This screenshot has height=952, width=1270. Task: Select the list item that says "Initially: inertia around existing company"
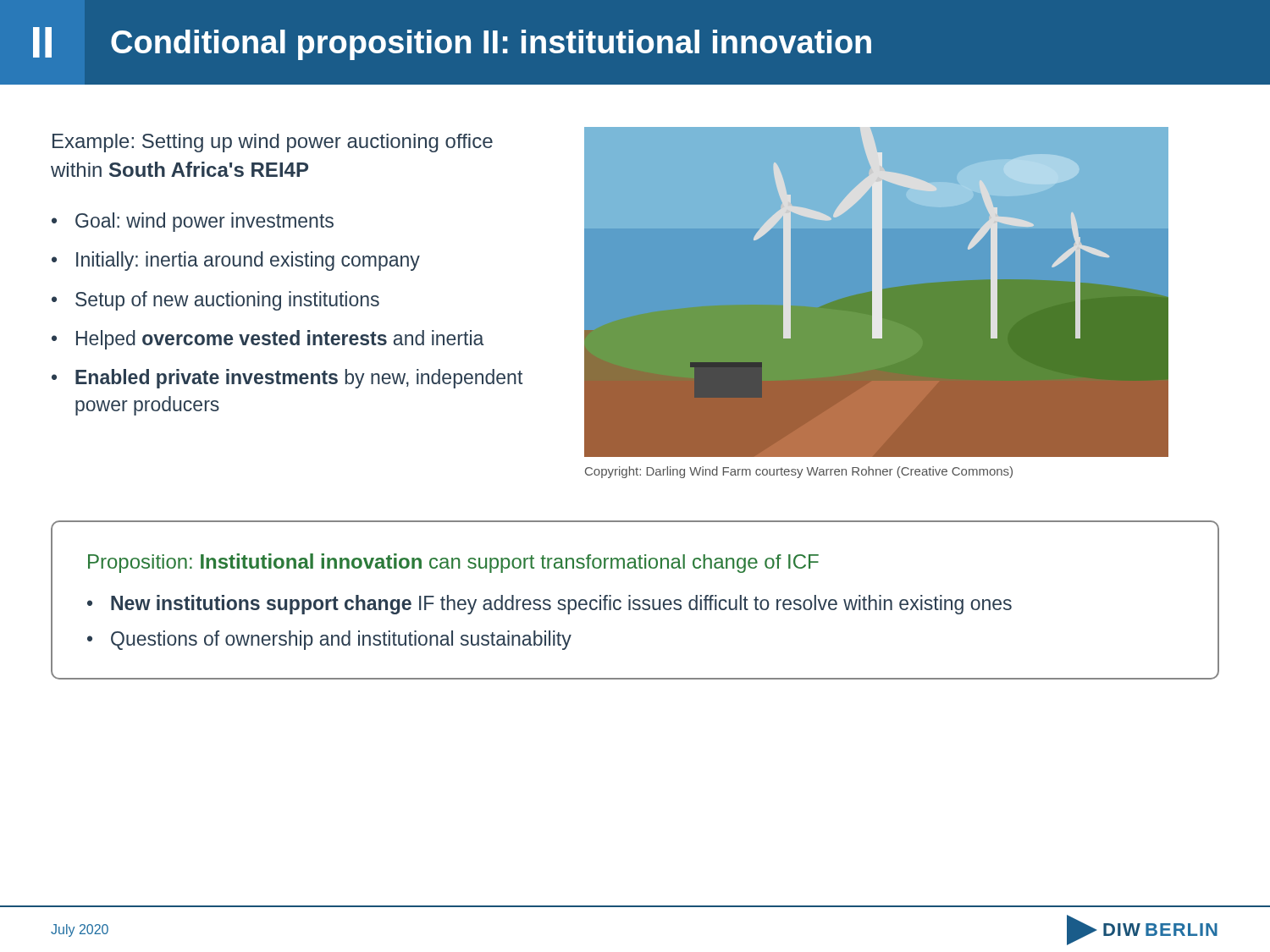247,260
